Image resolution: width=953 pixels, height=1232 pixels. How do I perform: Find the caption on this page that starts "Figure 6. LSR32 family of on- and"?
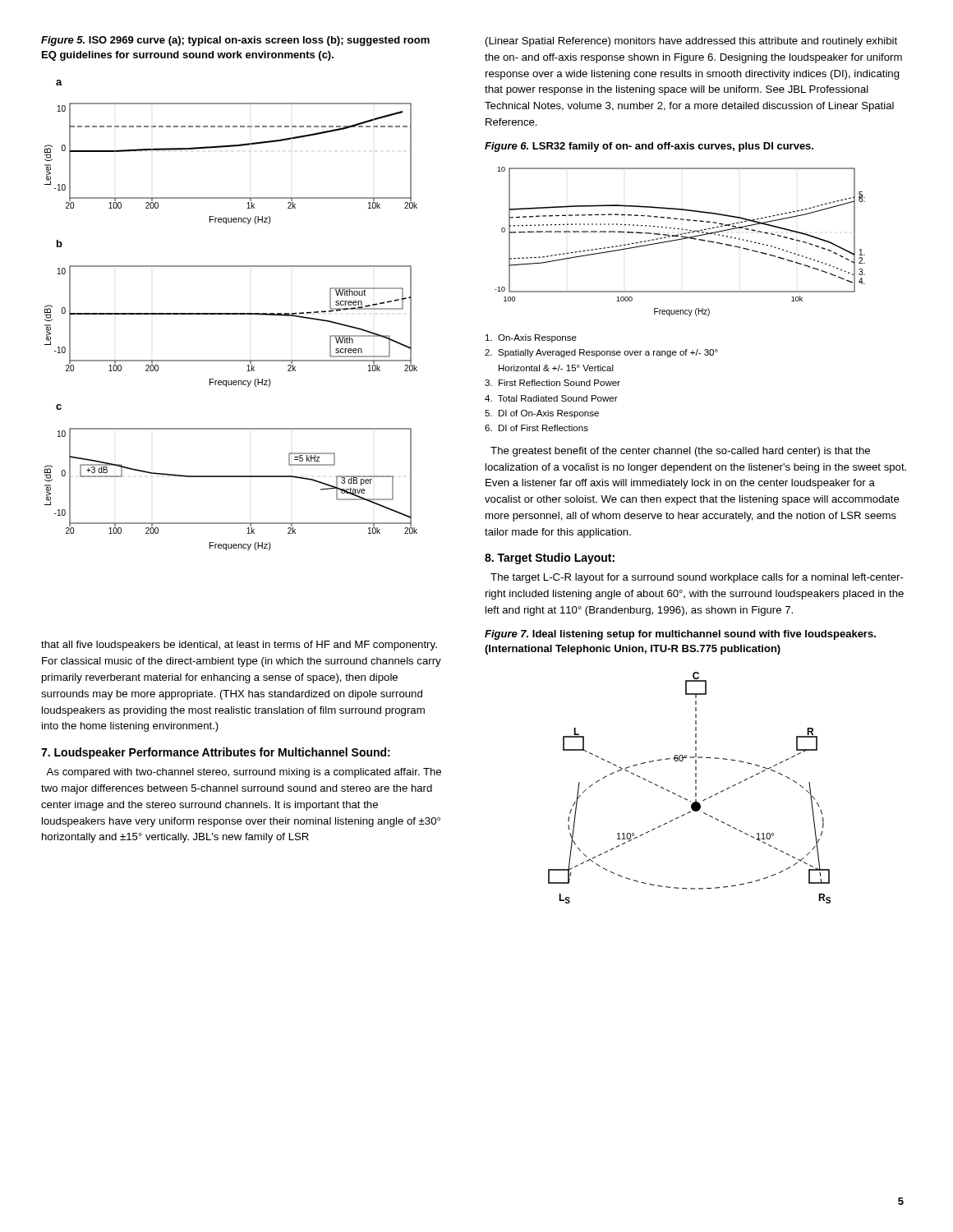649,146
